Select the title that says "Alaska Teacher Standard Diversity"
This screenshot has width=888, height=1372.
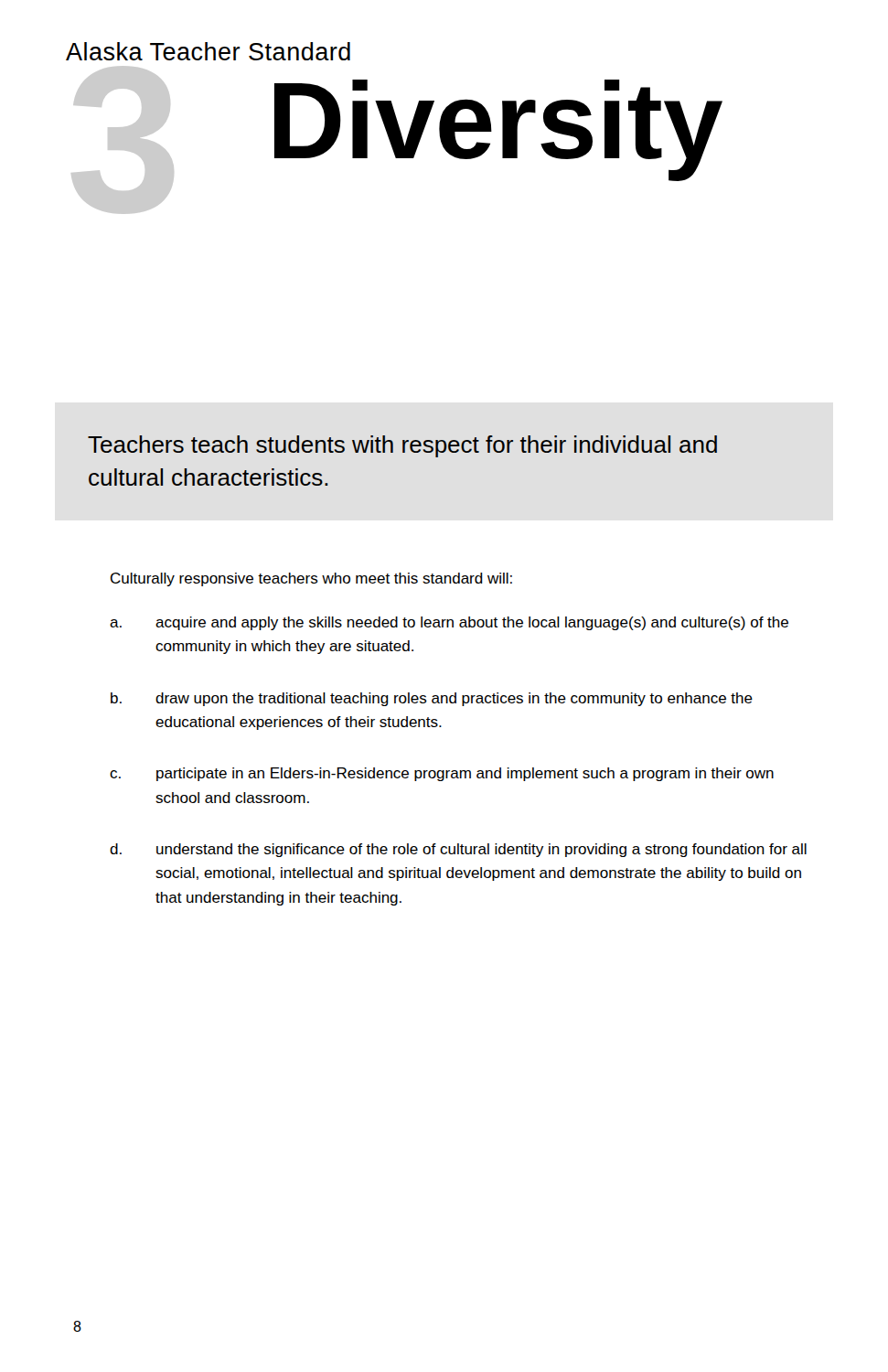pos(450,107)
